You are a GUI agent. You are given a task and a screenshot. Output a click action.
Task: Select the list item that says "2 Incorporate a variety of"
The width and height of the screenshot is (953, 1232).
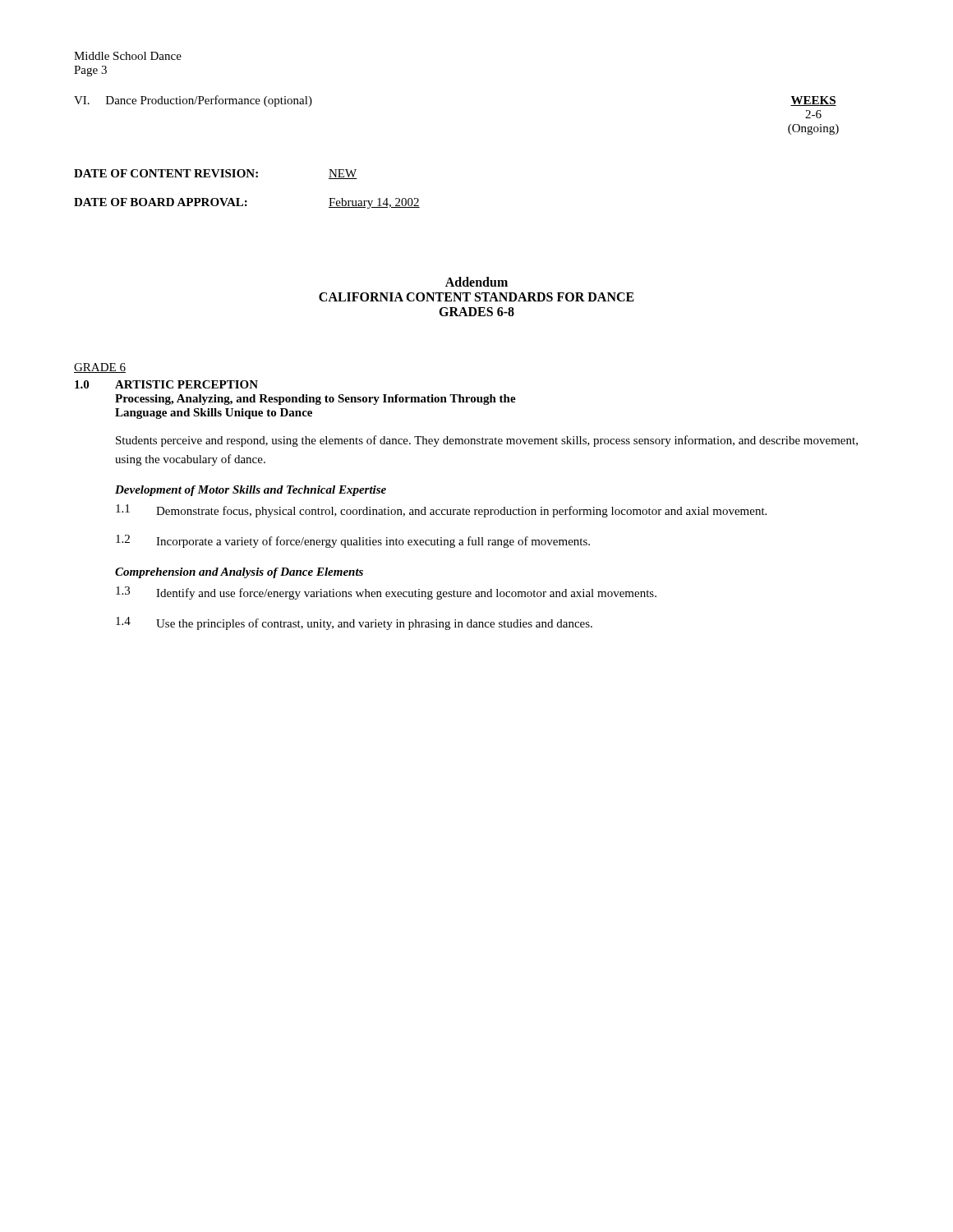coord(353,541)
